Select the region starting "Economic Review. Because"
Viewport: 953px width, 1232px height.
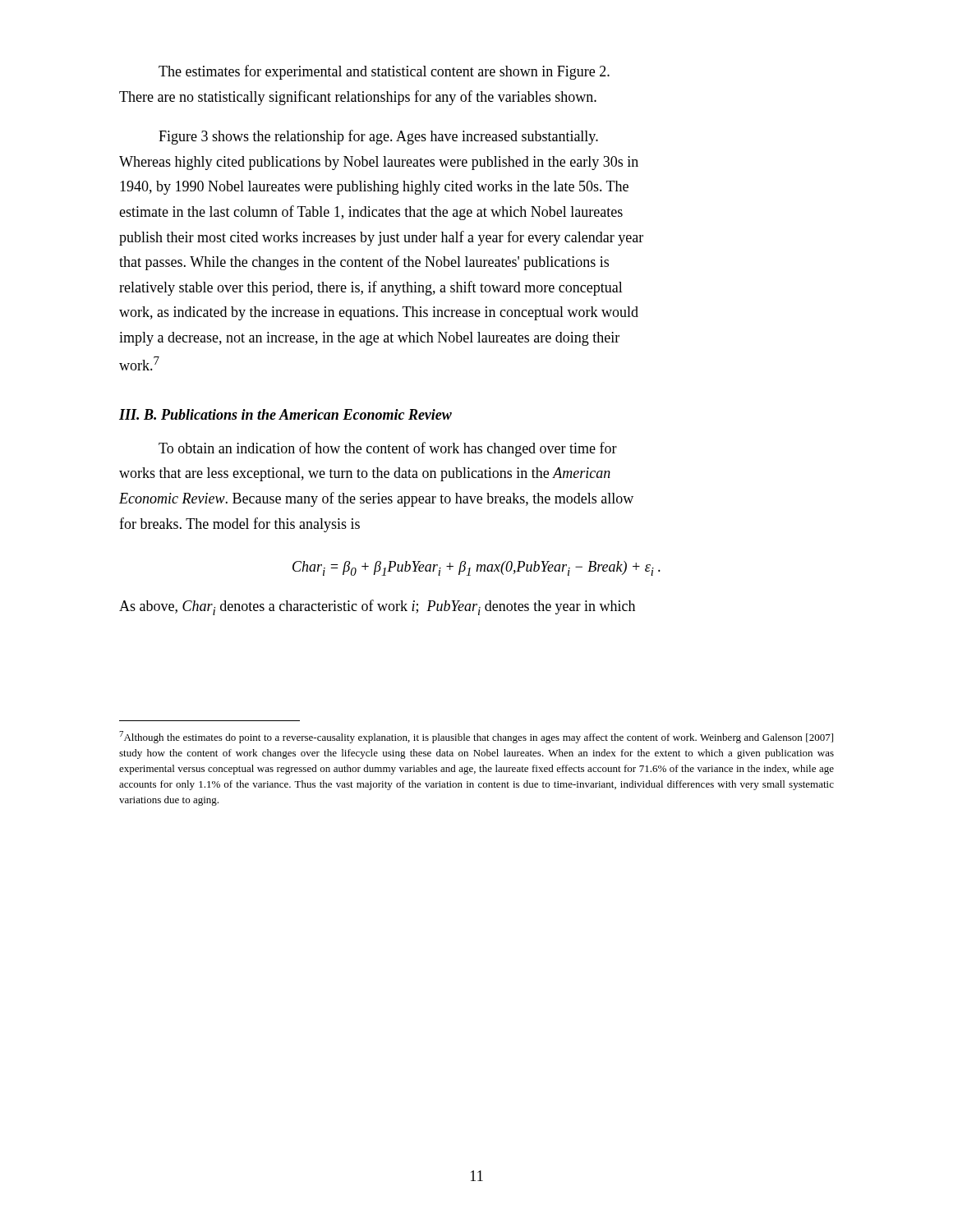coord(376,498)
